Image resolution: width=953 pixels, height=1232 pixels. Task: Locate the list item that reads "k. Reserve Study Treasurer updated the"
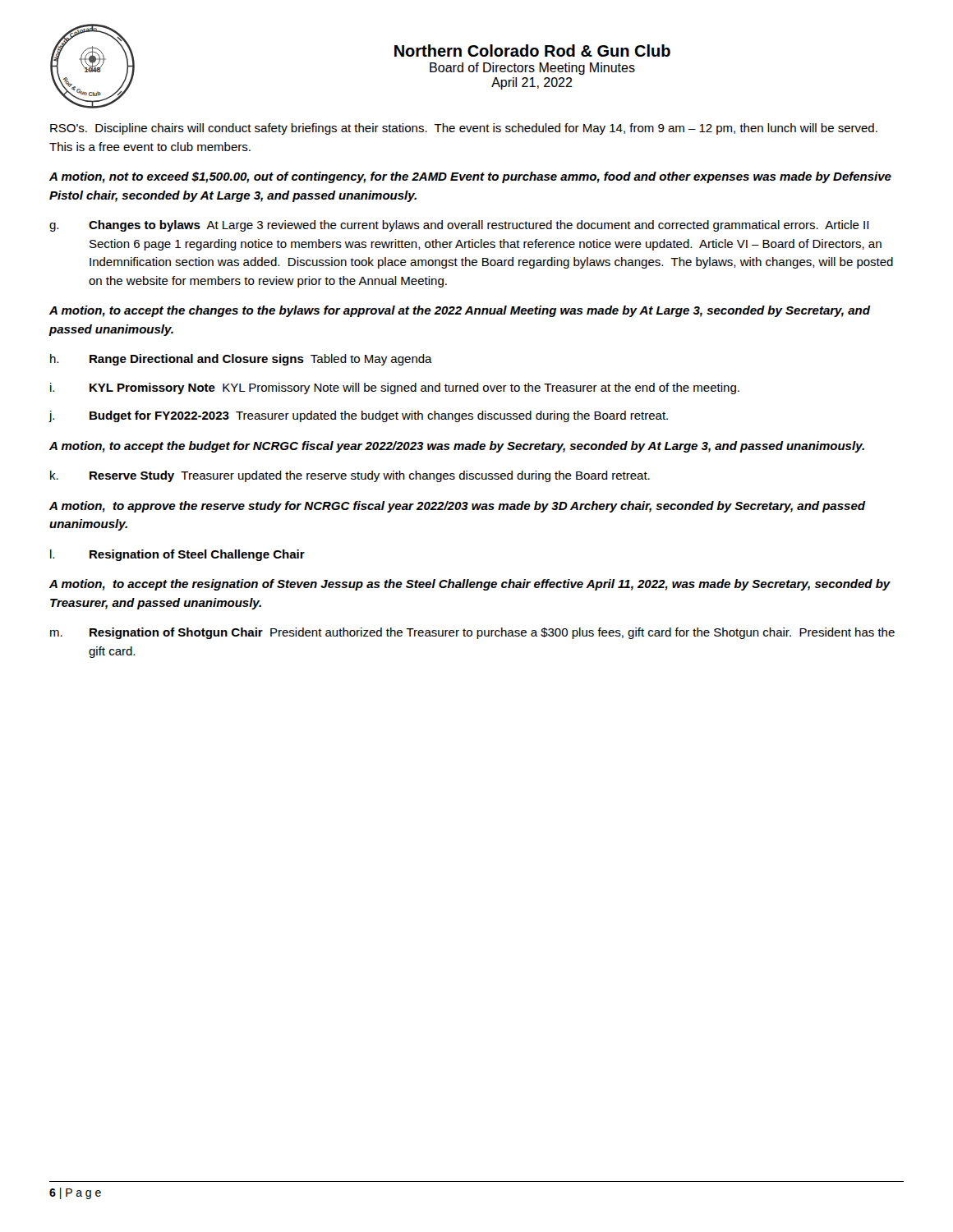point(476,476)
